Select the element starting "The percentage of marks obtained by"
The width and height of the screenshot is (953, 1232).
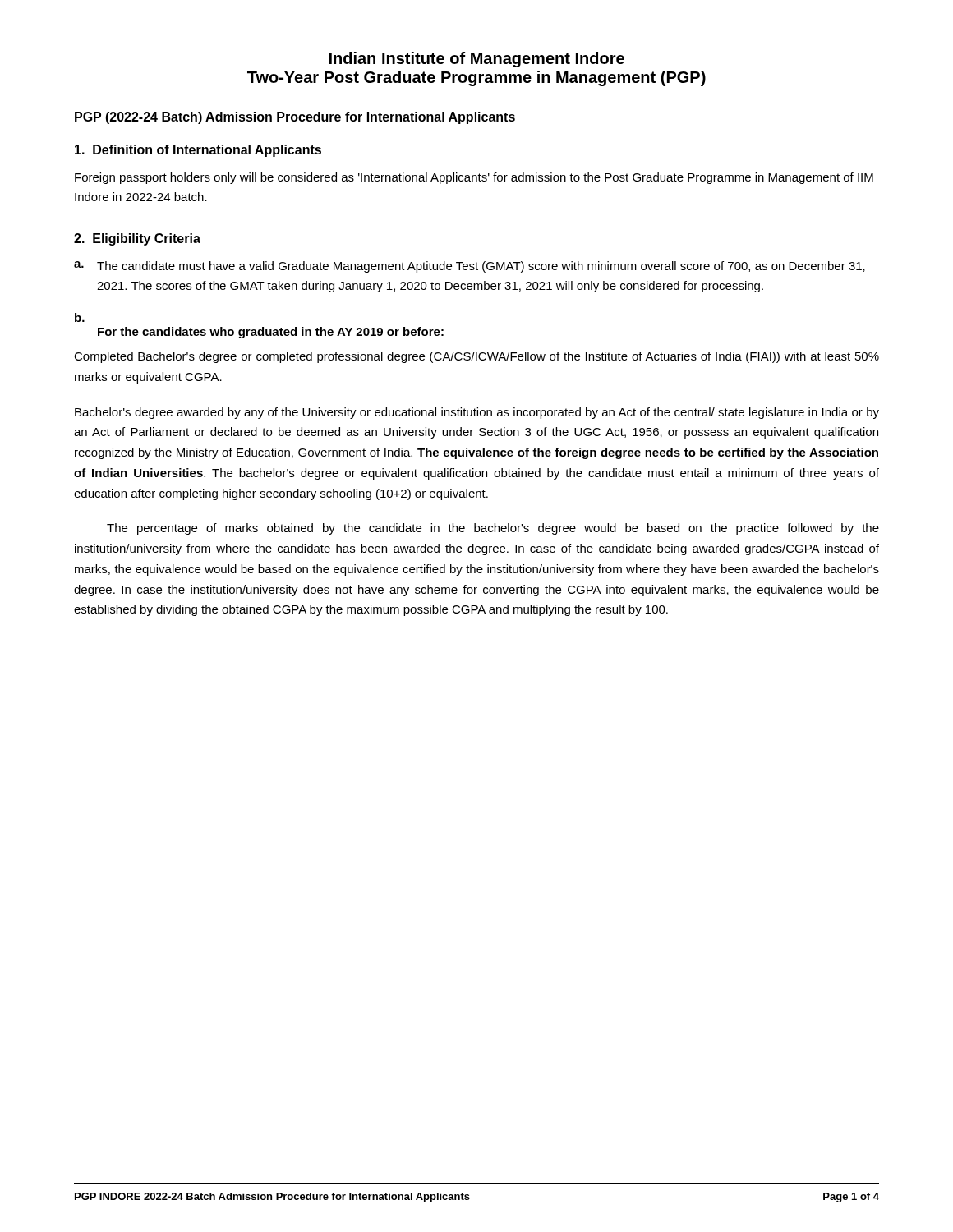pyautogui.click(x=476, y=569)
